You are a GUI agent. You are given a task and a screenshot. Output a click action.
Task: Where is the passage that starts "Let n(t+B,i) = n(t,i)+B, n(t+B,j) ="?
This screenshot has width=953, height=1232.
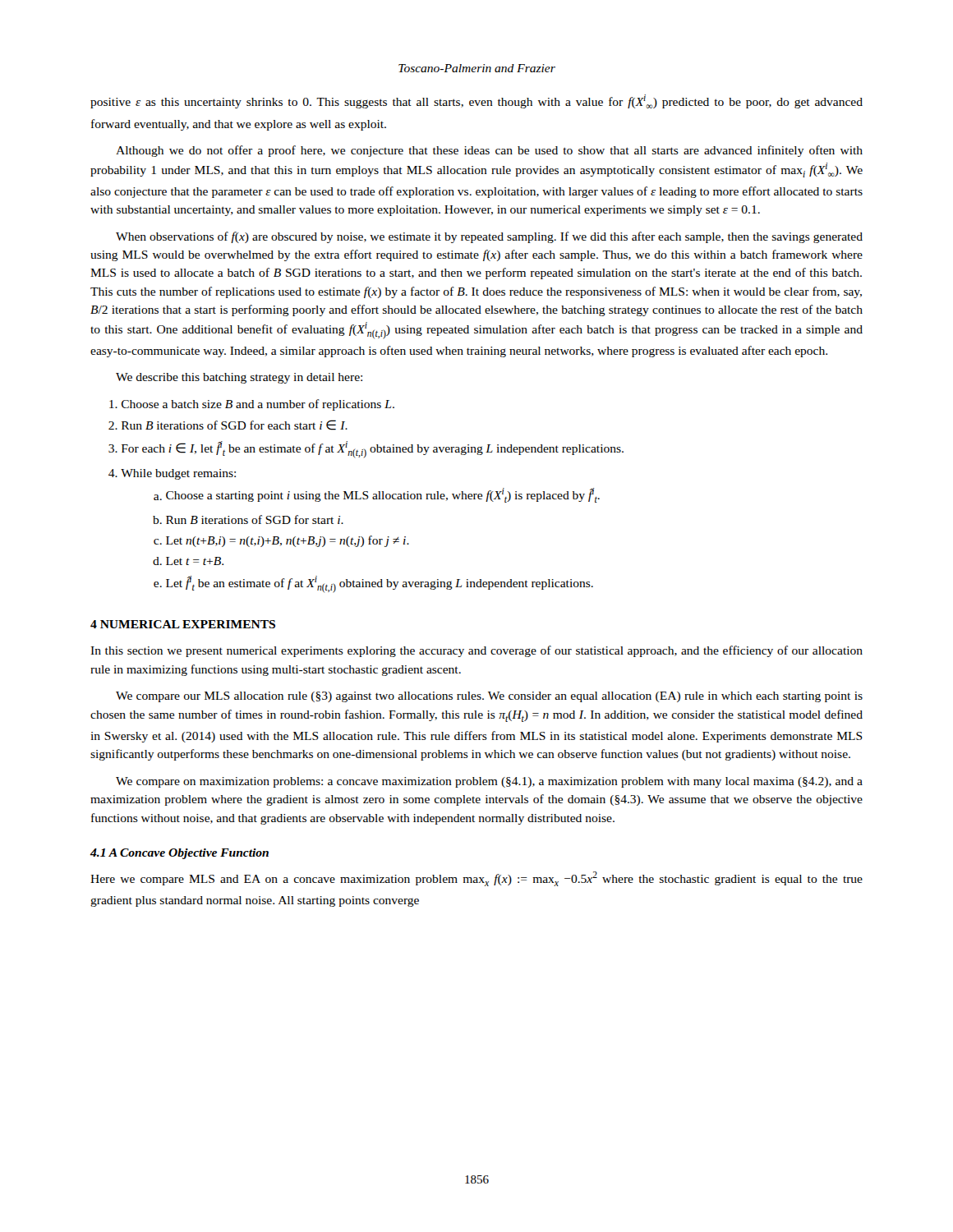[x=288, y=541]
